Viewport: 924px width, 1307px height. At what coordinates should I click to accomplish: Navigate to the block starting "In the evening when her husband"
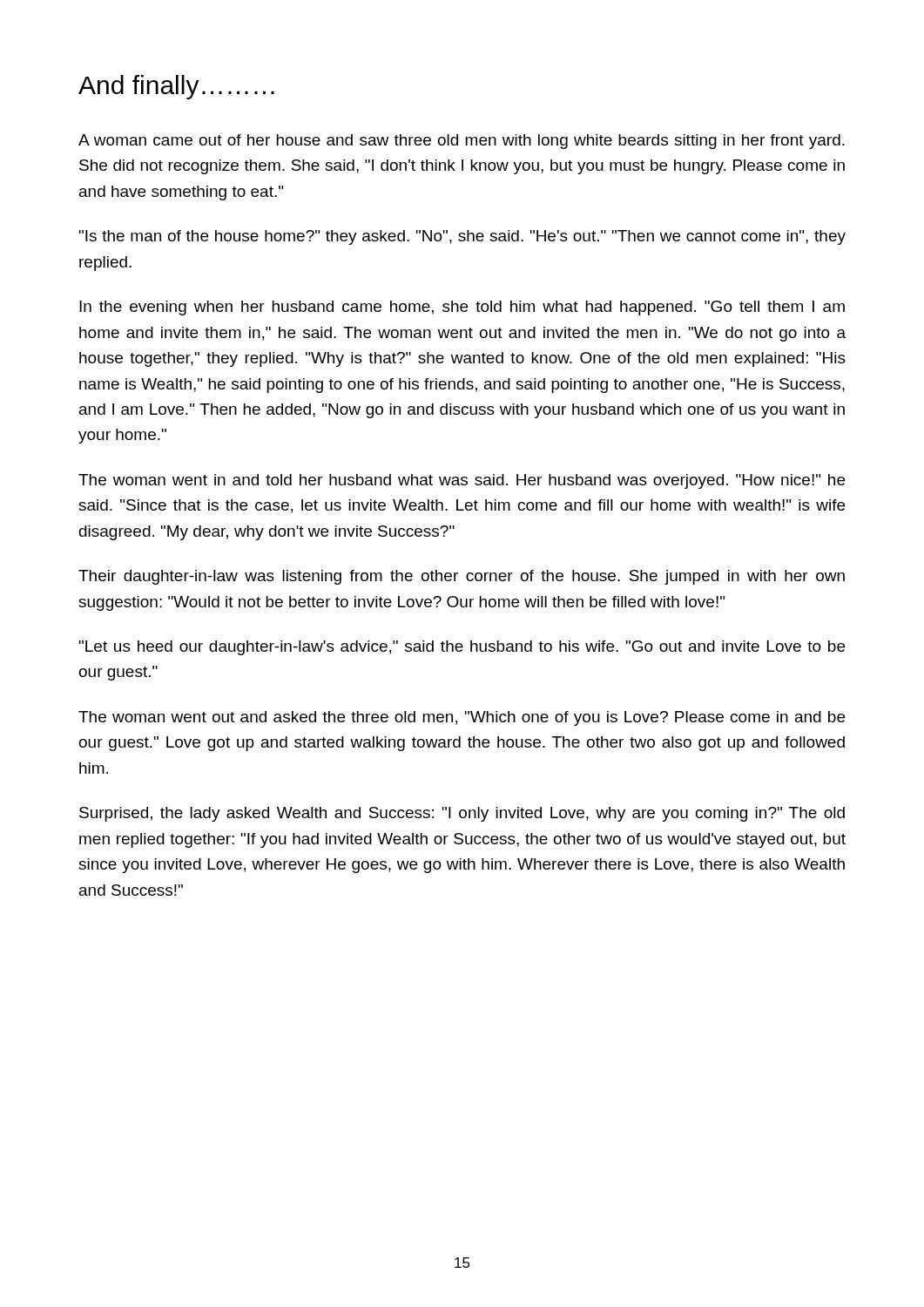[462, 371]
